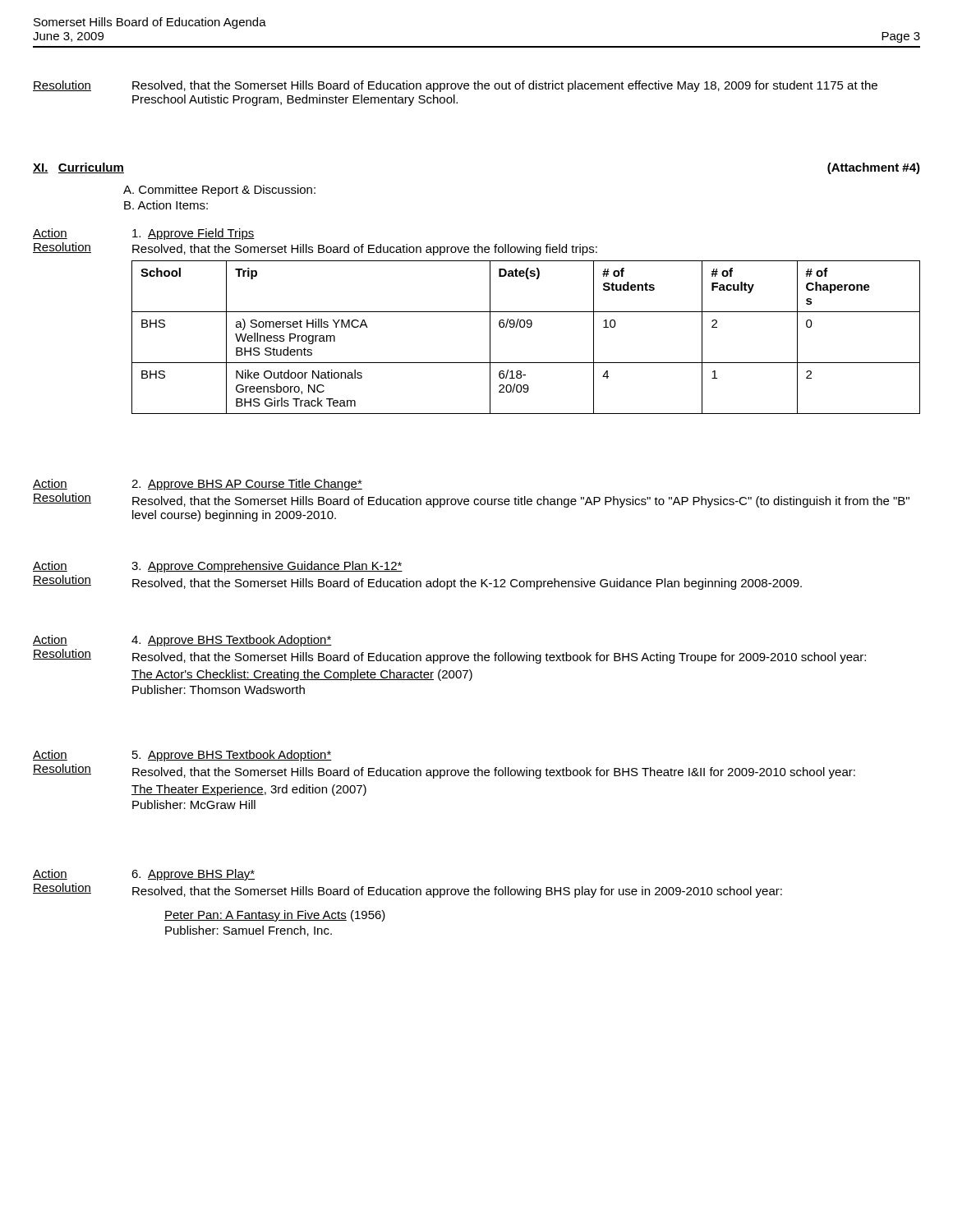The height and width of the screenshot is (1232, 953).
Task: Navigate to the text block starting "A. Committee Report & Discussion:"
Action: 220,189
